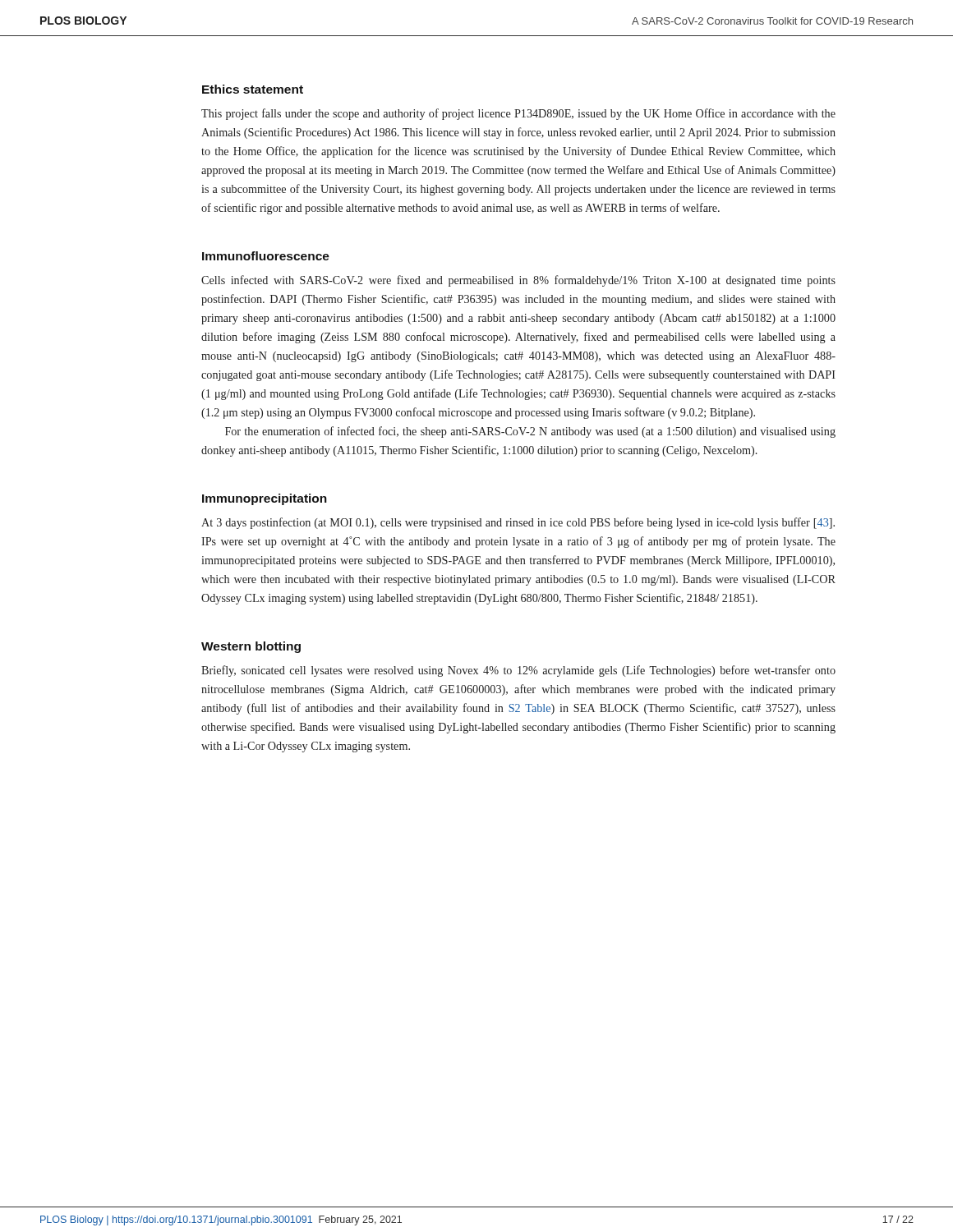Image resolution: width=953 pixels, height=1232 pixels.
Task: Find "Ethics statement" on this page
Action: [x=252, y=89]
